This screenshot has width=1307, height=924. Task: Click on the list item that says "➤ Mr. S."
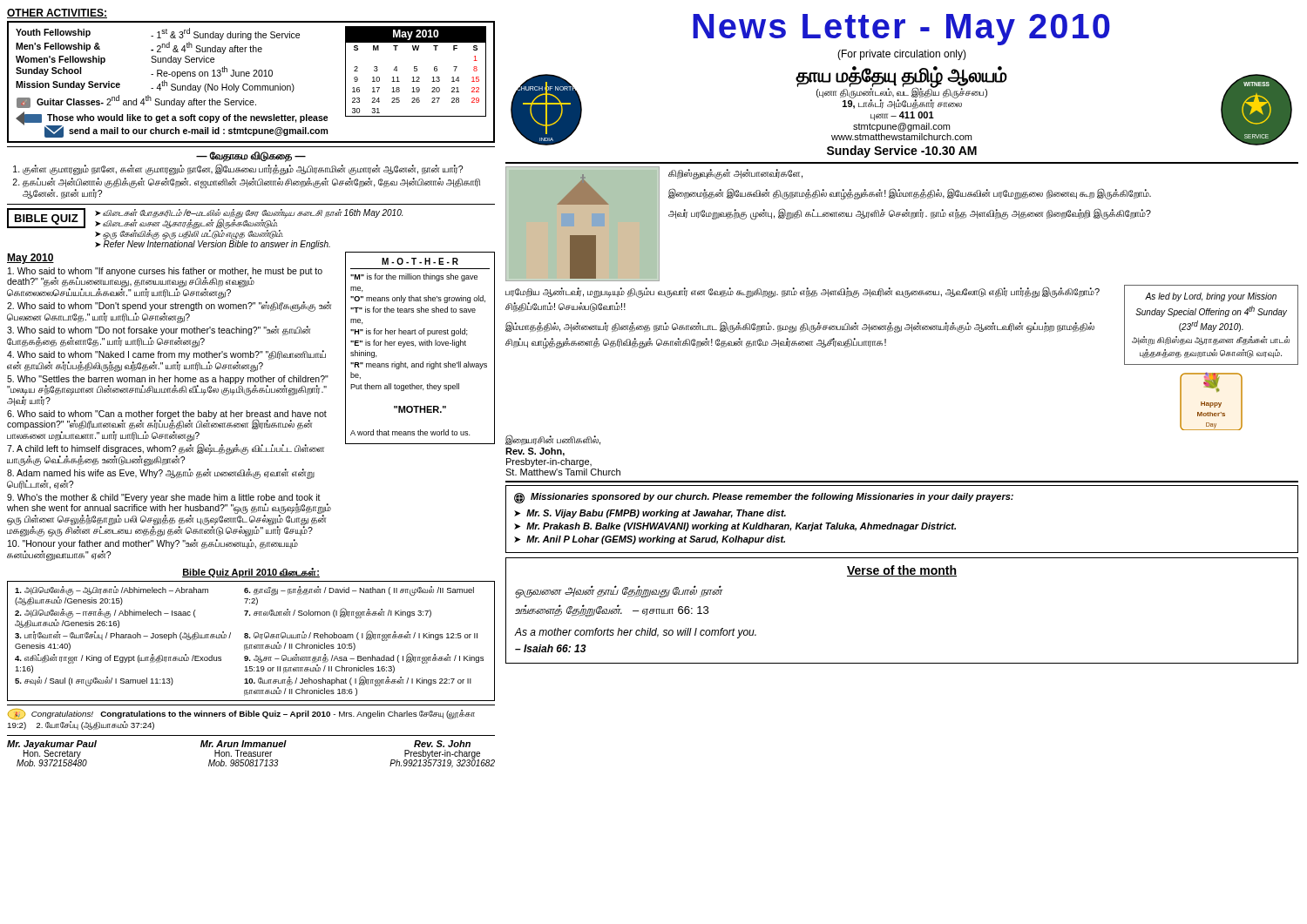(x=650, y=513)
